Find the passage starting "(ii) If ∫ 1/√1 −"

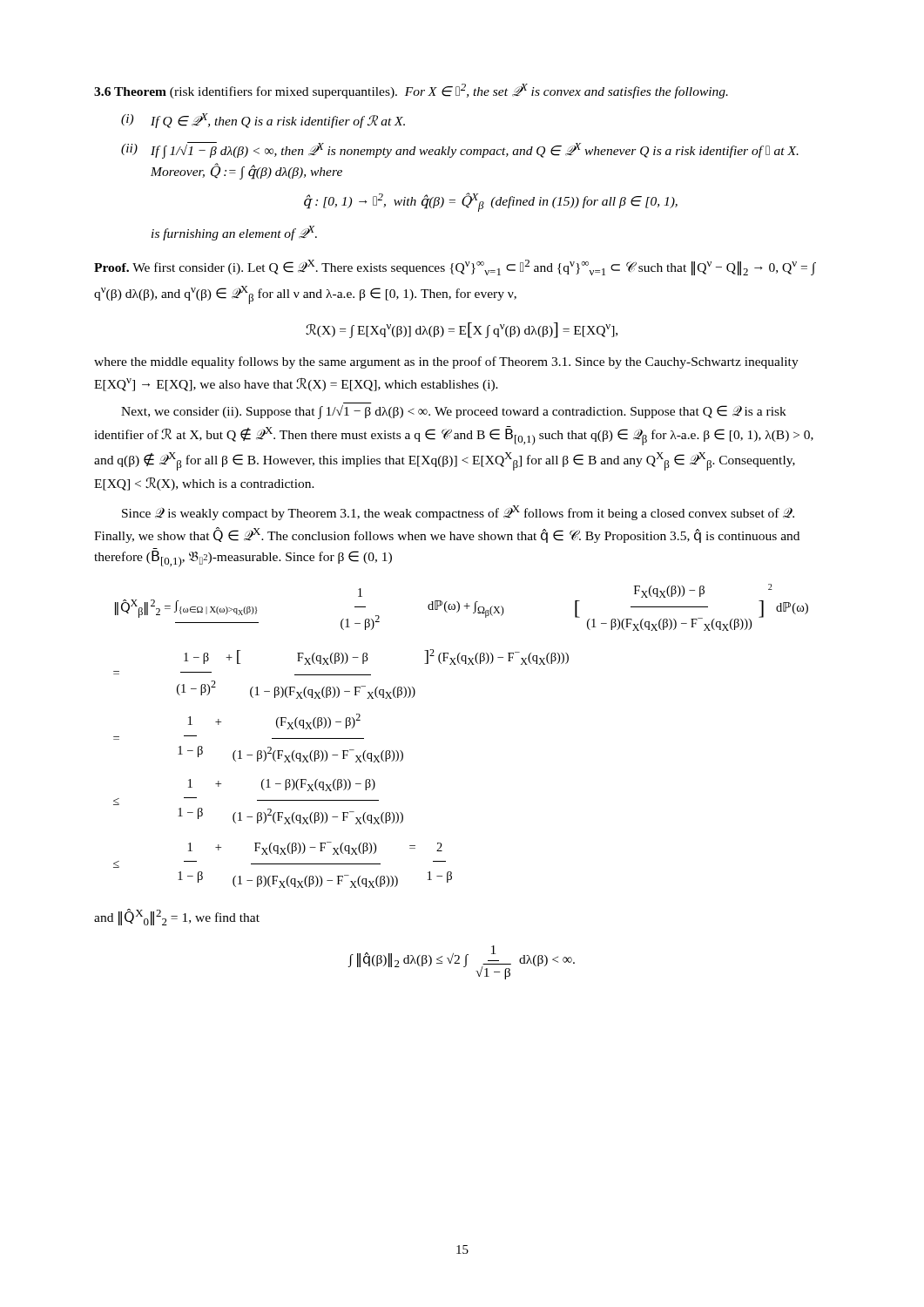coord(475,191)
